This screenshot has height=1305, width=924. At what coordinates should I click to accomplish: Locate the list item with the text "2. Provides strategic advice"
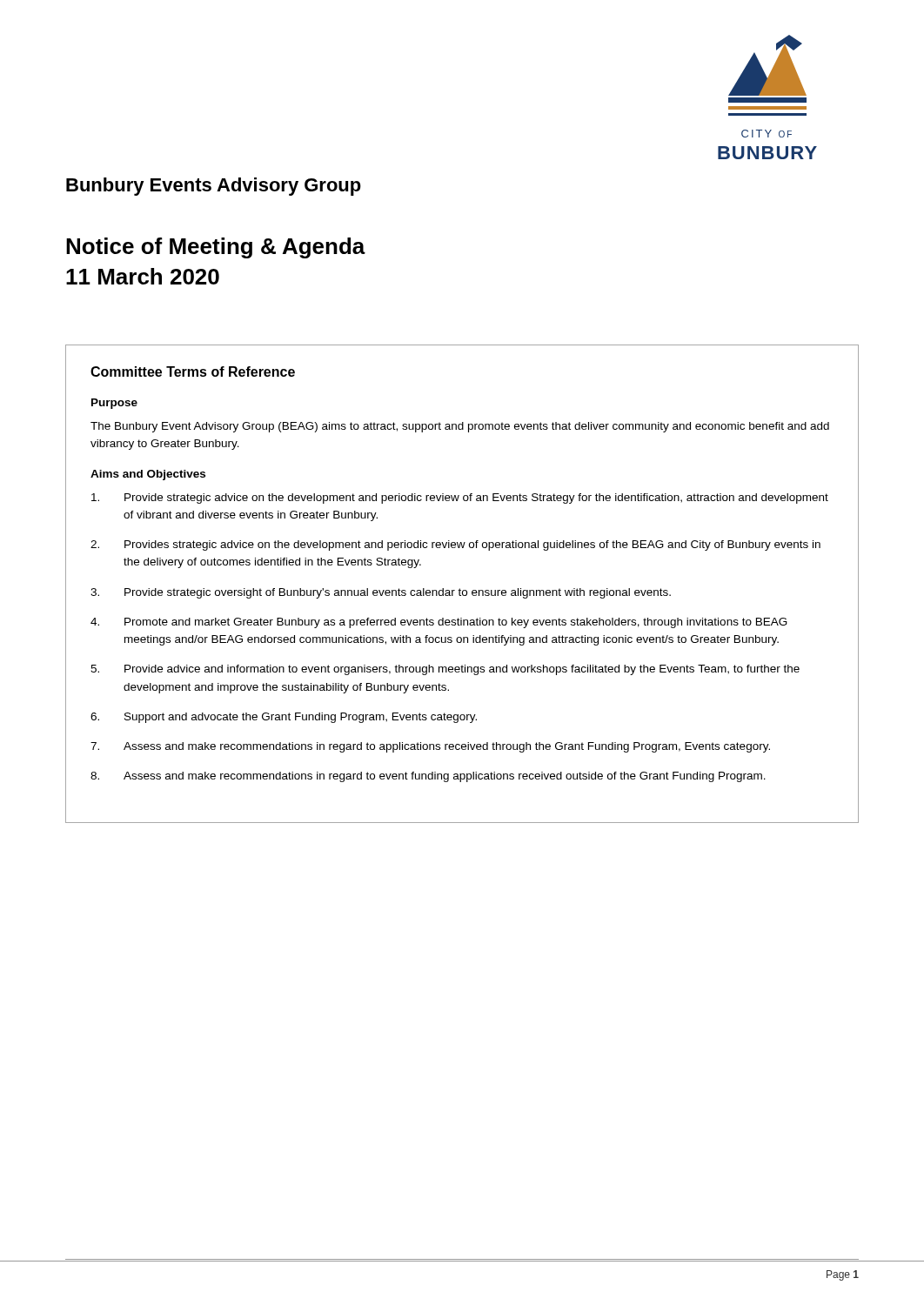tap(462, 554)
